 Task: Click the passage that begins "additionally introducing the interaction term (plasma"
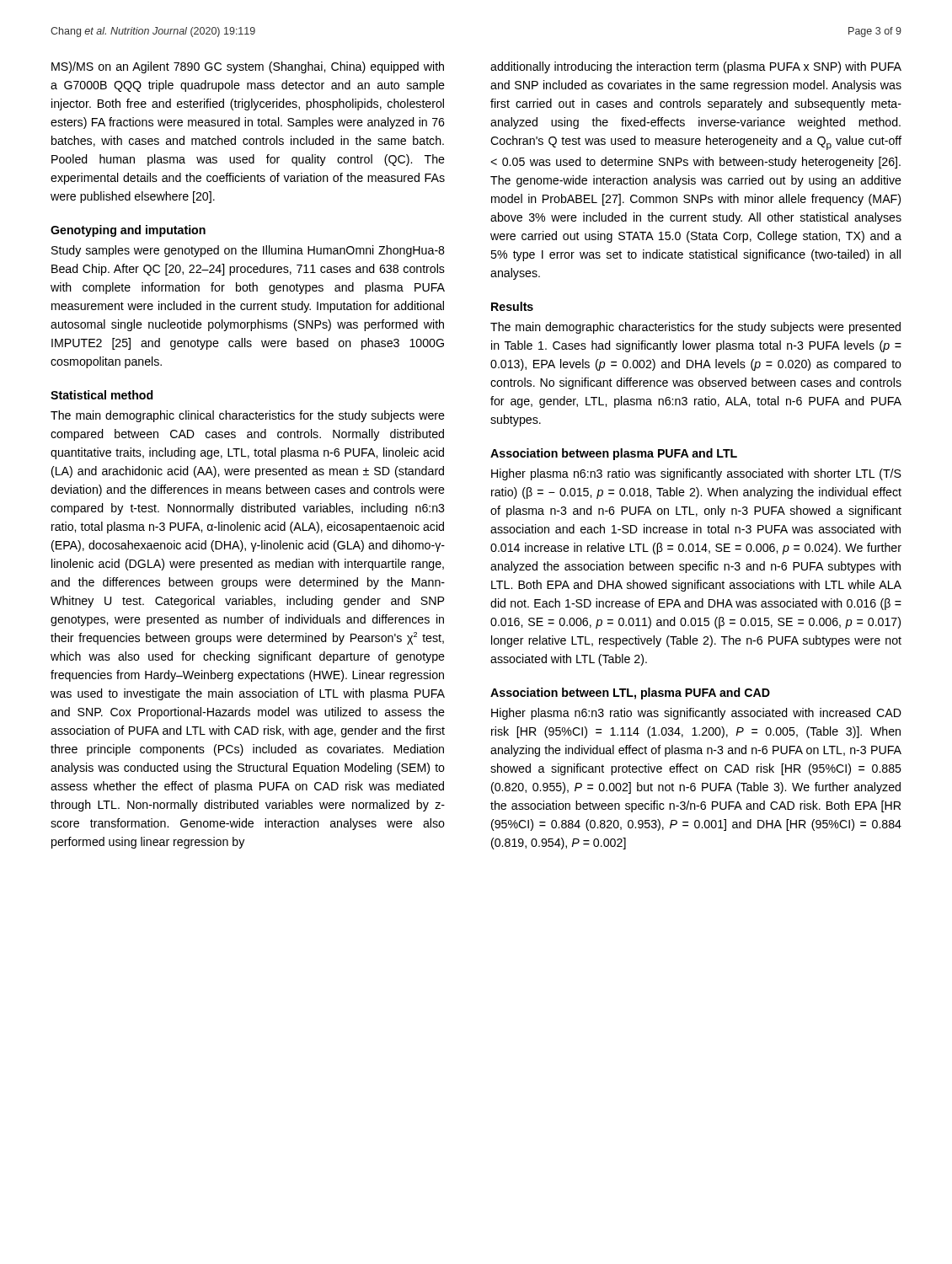click(x=696, y=170)
